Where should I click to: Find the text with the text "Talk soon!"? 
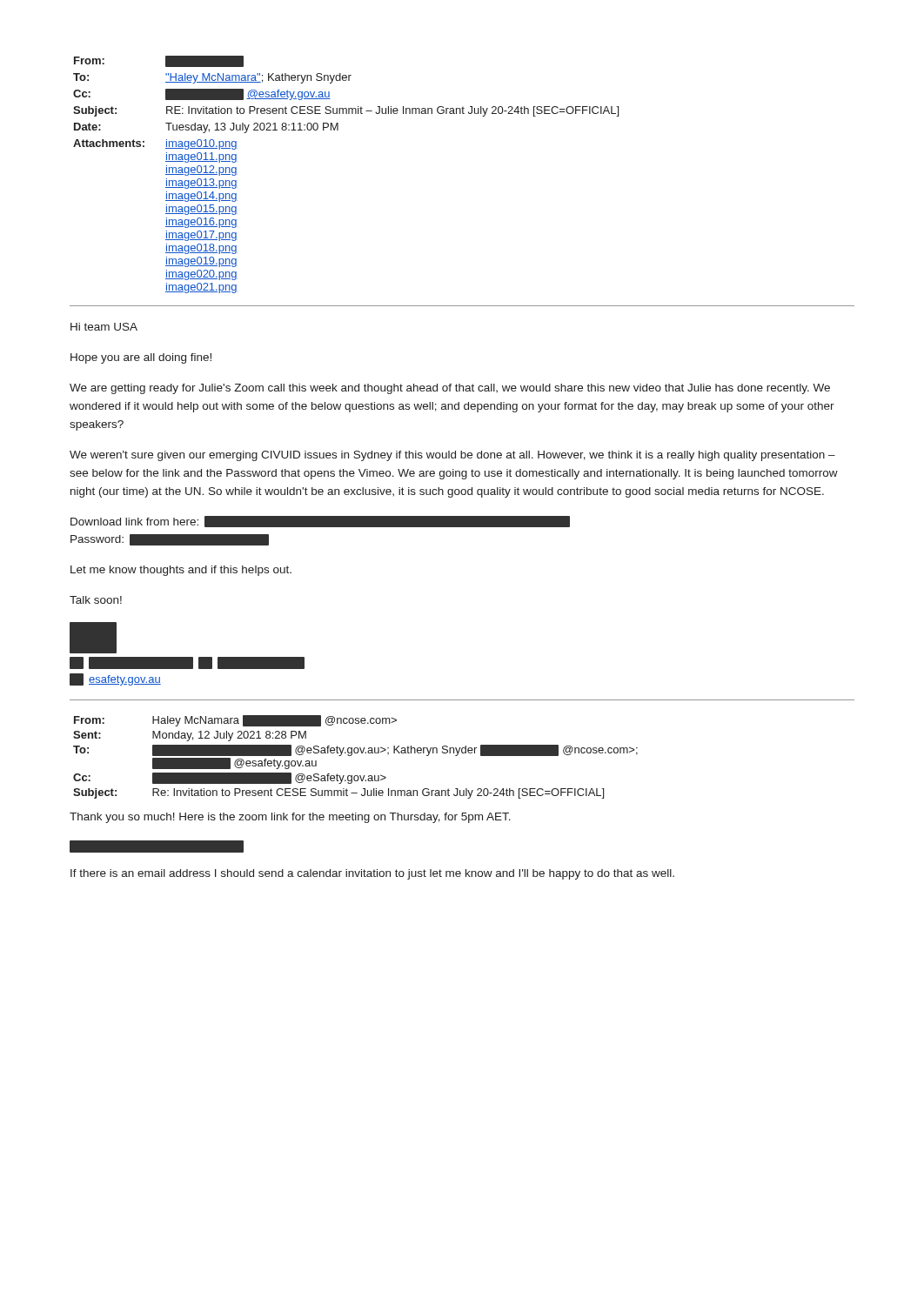point(96,600)
